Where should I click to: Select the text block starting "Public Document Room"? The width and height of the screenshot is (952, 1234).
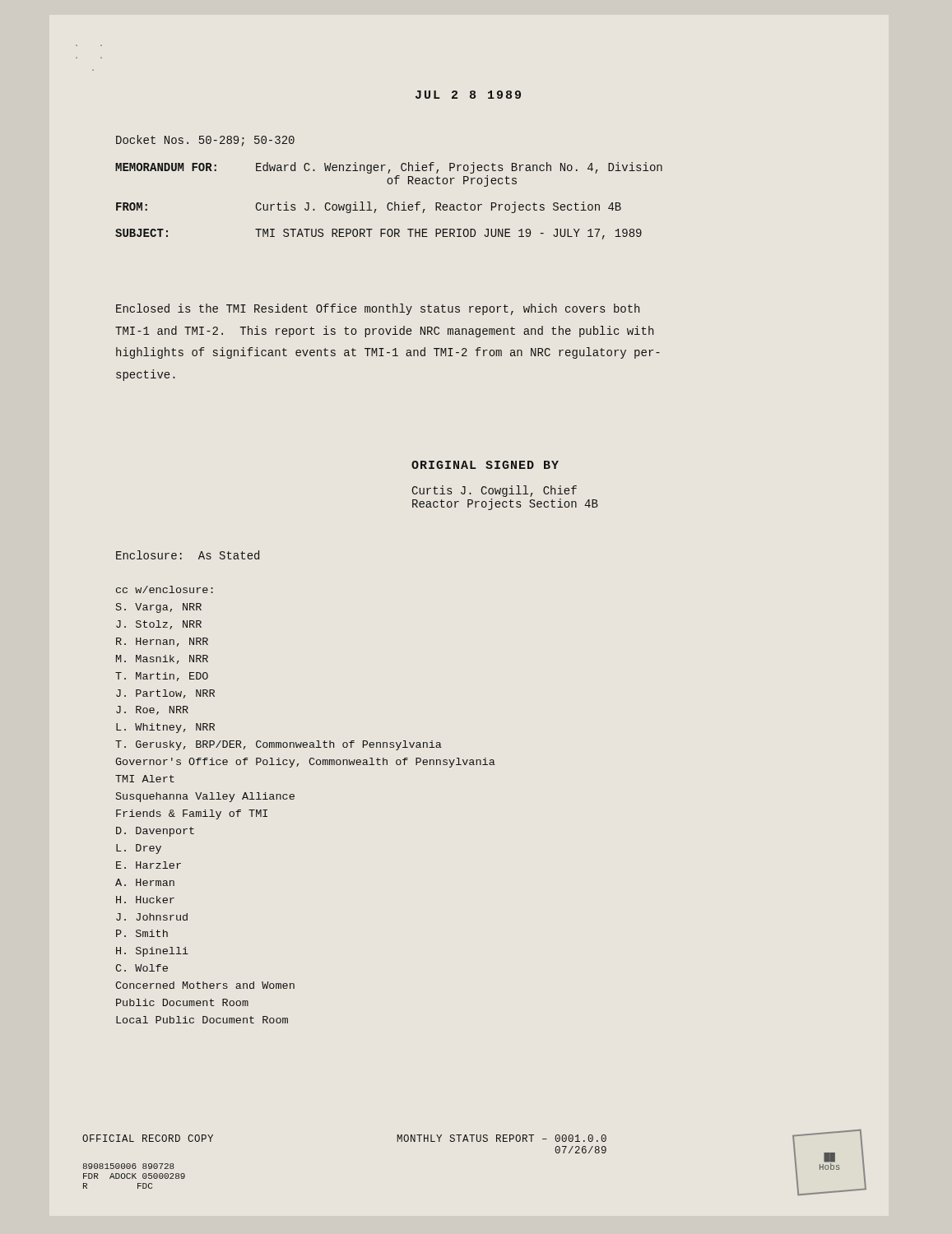coord(182,1003)
